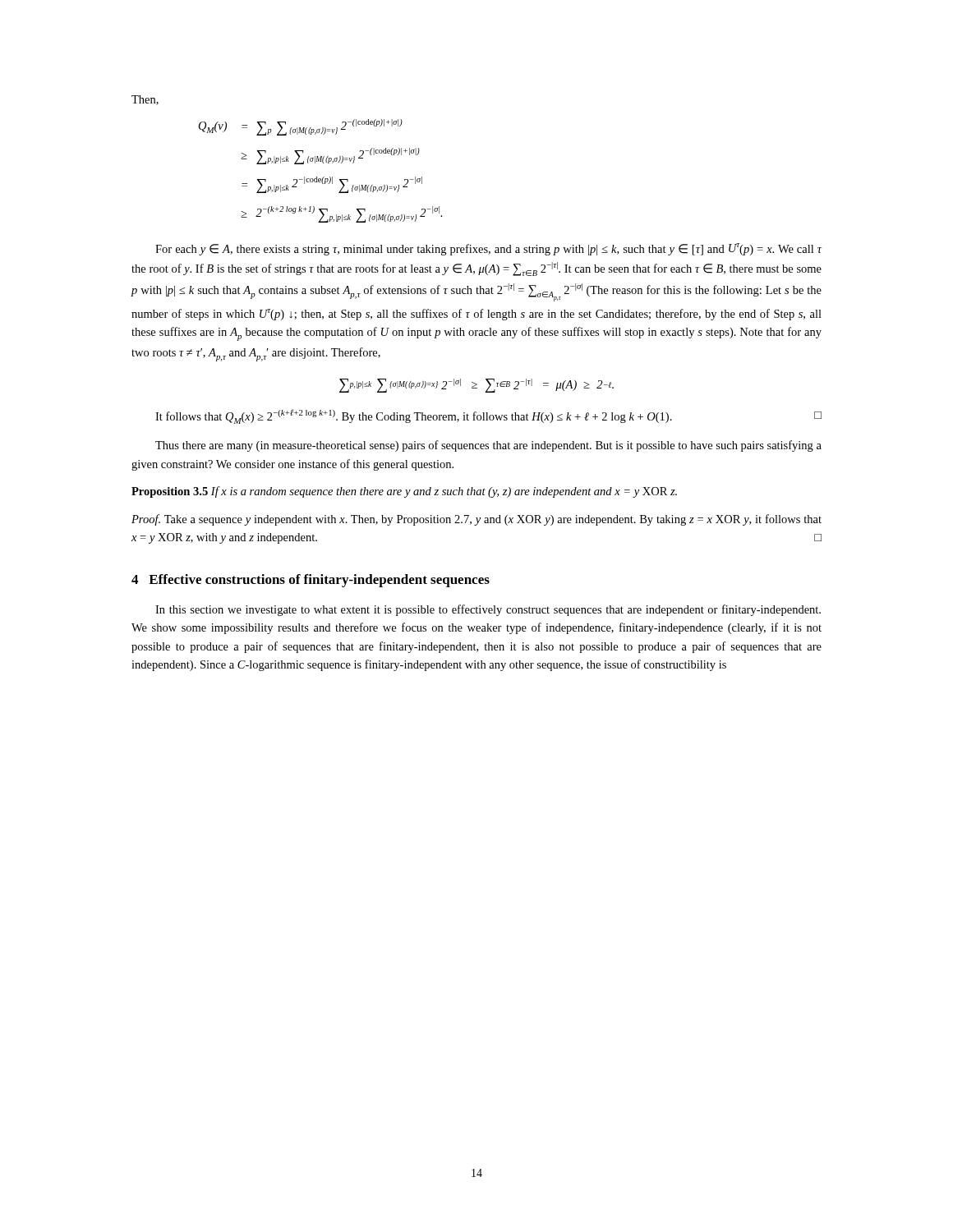Select the formula that says "∑p,|p|≤k ∑{σ|M(⟨p,σ⟩)=x} 2−|σ|"
Viewport: 953px width, 1232px height.
(476, 385)
